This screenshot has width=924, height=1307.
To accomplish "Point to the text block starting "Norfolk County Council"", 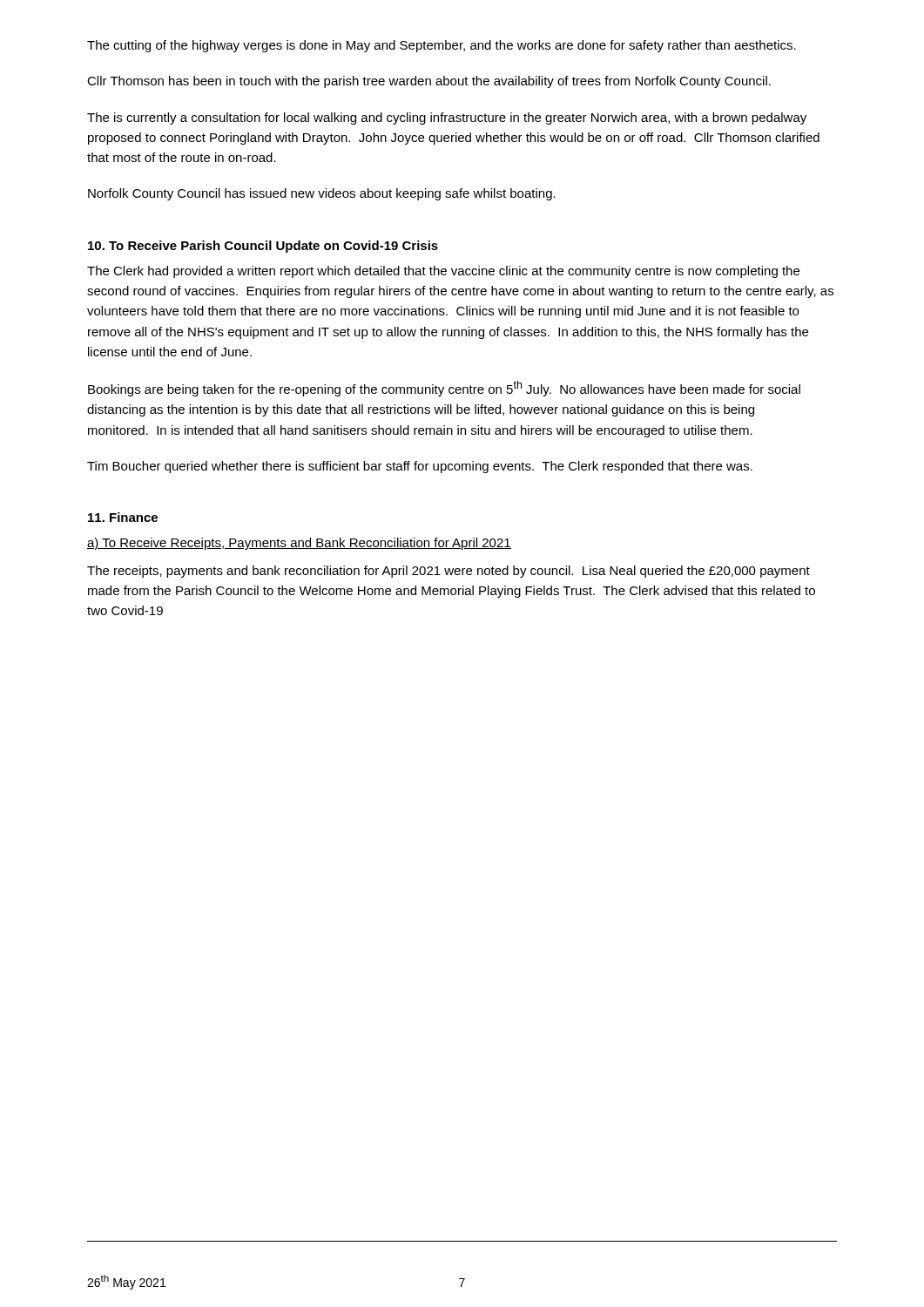I will [x=322, y=193].
